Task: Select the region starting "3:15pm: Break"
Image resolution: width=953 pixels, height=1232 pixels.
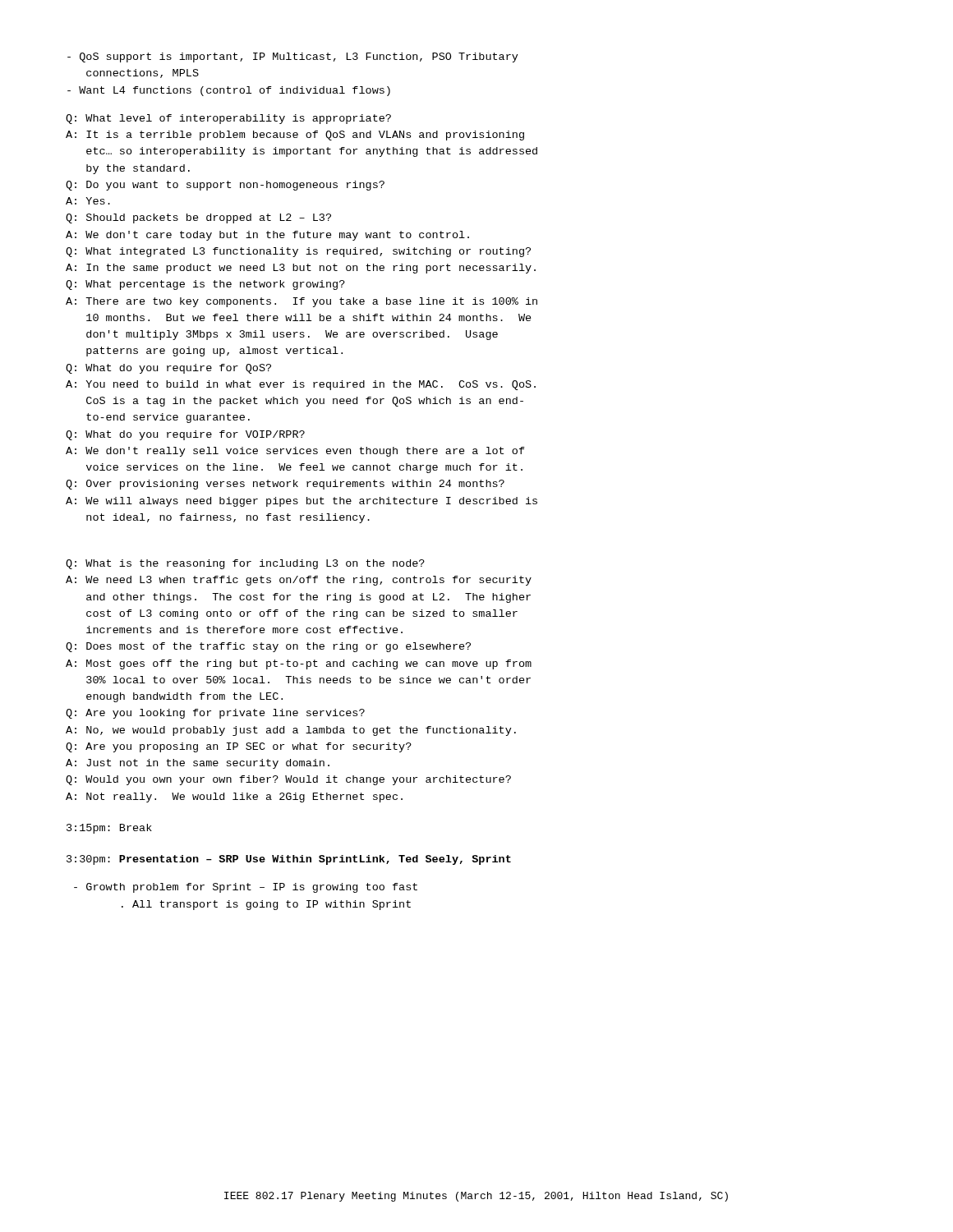Action: pyautogui.click(x=109, y=828)
